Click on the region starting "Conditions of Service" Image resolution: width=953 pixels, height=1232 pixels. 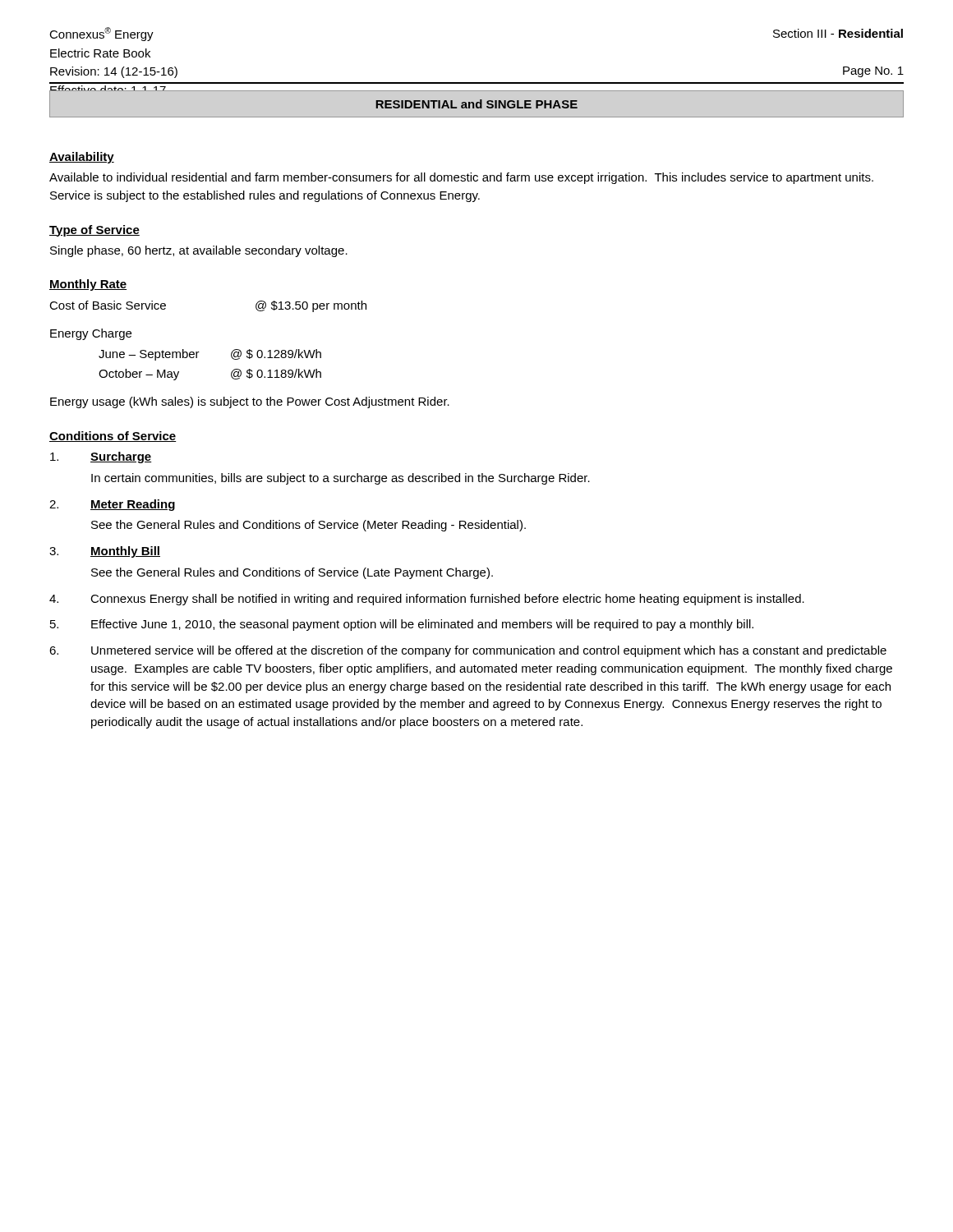(113, 436)
